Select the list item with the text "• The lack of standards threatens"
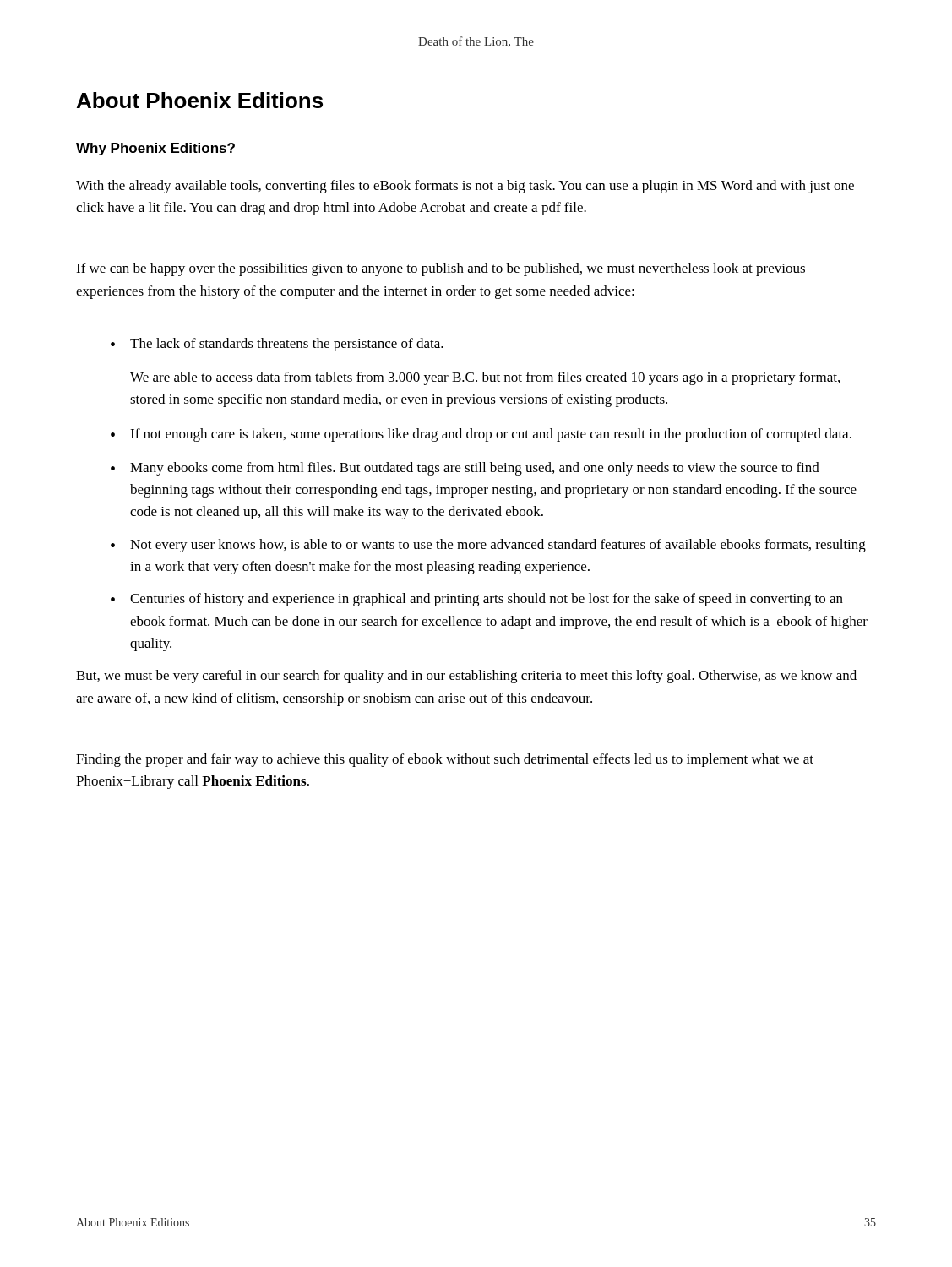 (x=277, y=344)
